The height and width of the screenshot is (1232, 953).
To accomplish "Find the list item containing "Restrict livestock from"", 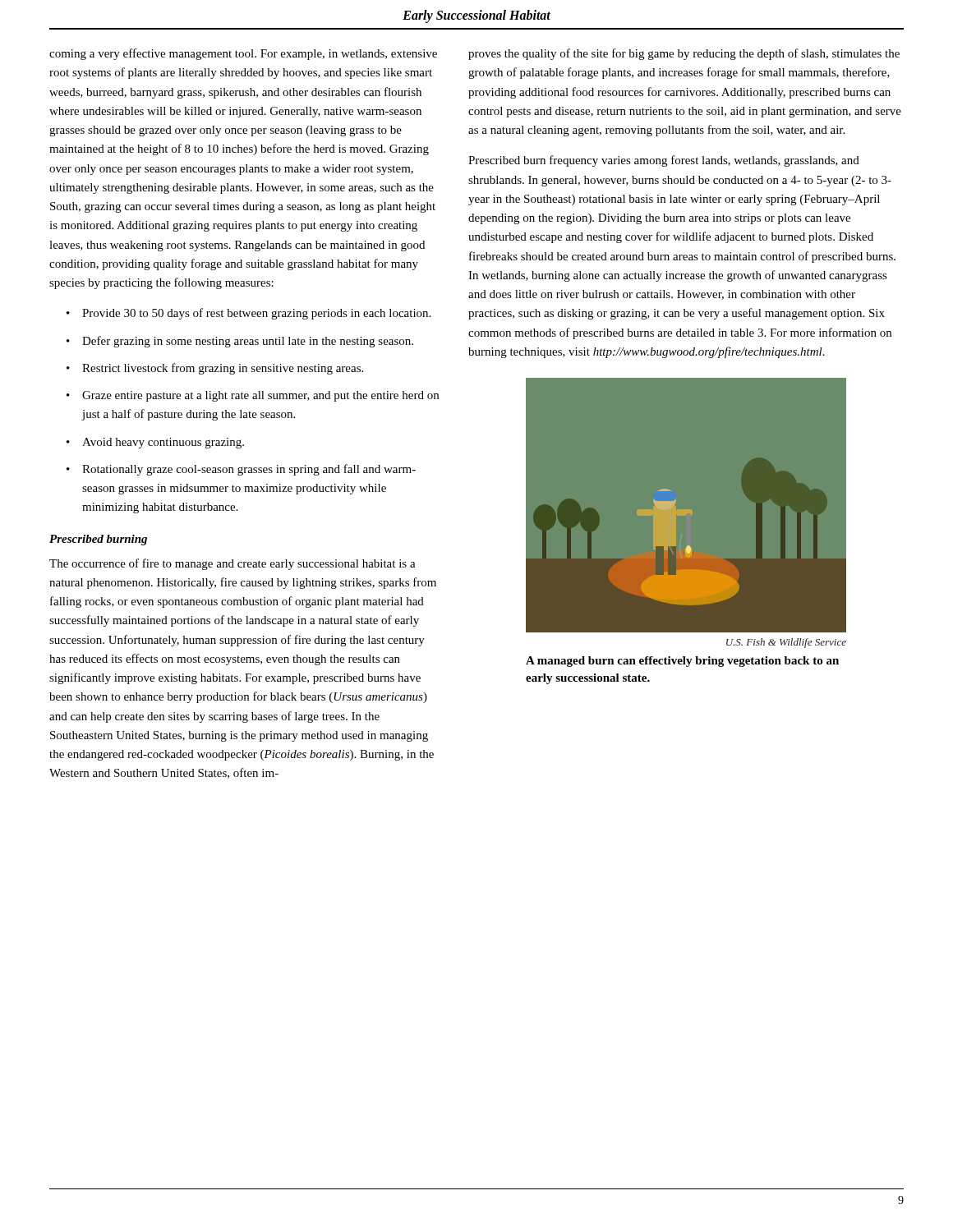I will point(223,368).
